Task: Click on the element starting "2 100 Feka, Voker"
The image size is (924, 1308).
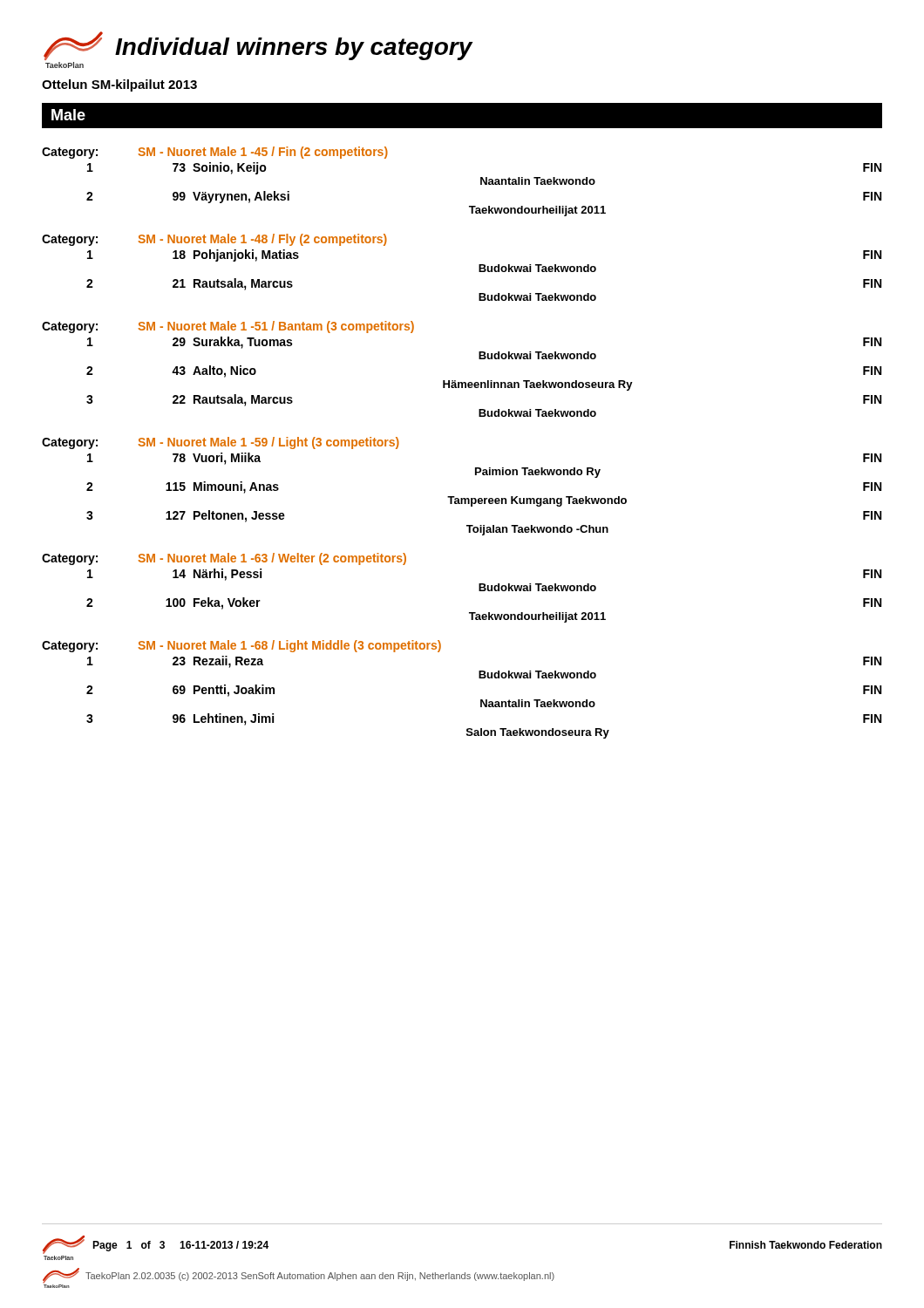Action: (462, 609)
